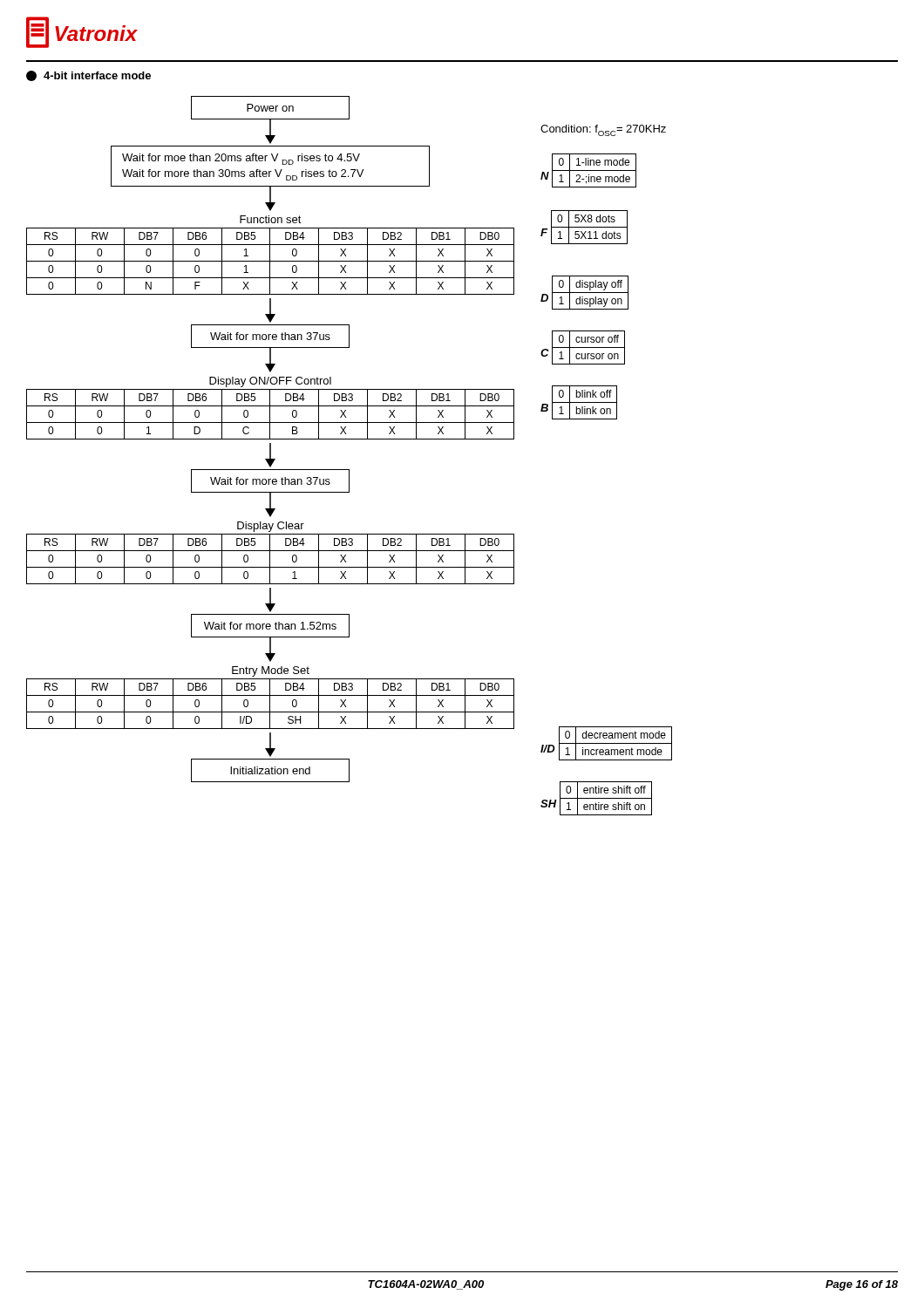Click on the table containing "blink off"
The height and width of the screenshot is (1308, 924).
pos(715,407)
